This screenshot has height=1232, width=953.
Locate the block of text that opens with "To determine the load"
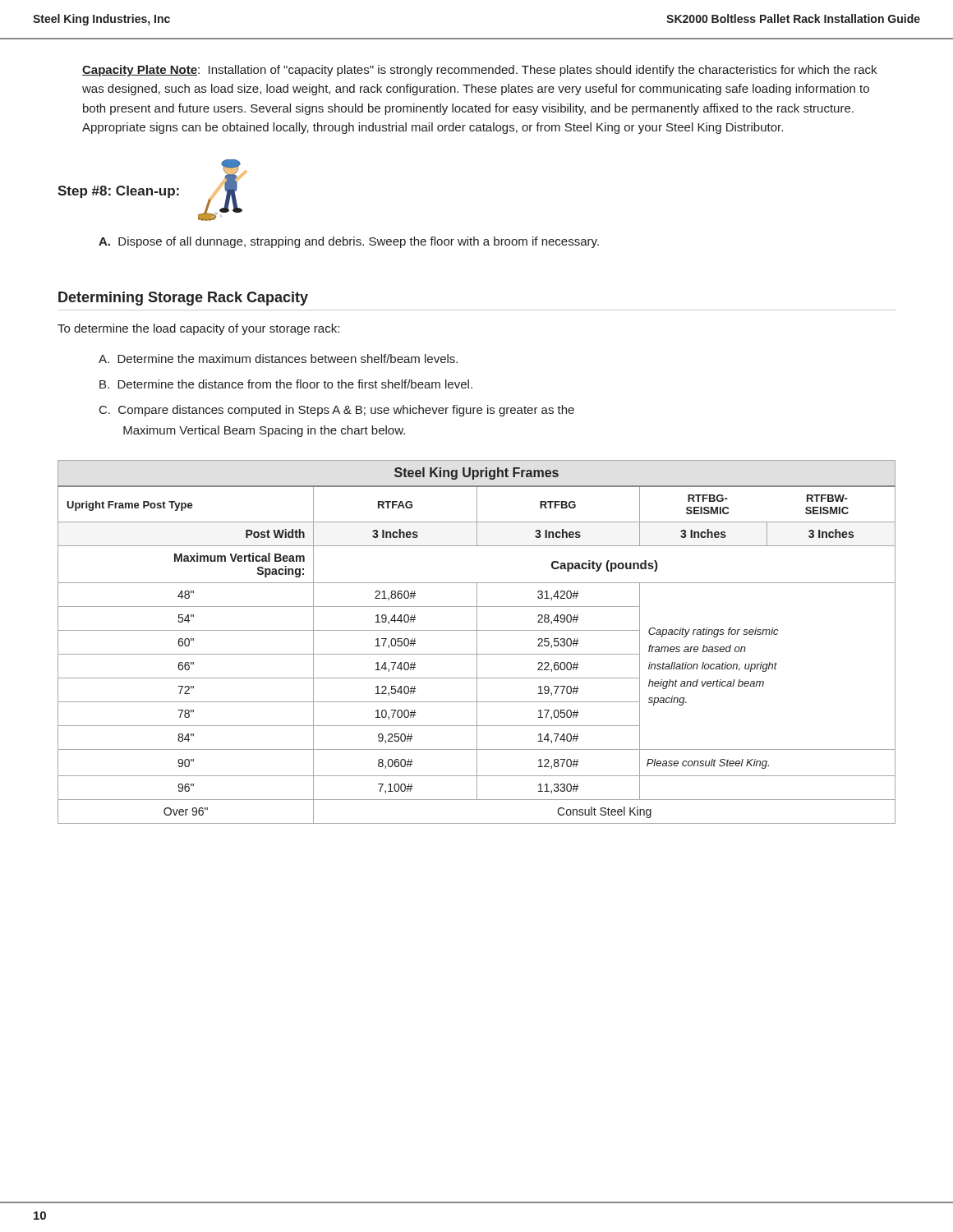199,328
